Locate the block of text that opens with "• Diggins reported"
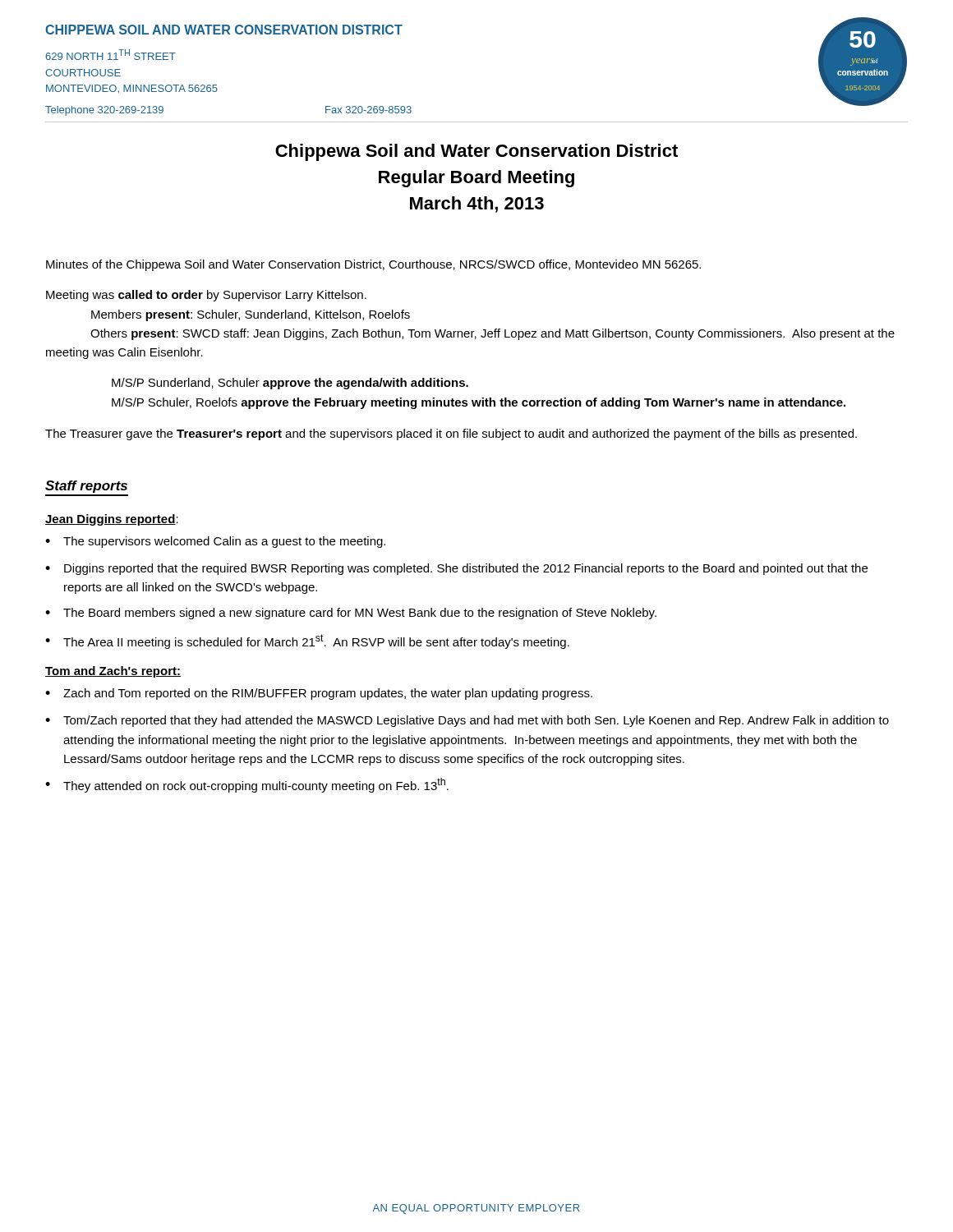Screen dimensions: 1232x953 click(x=476, y=578)
